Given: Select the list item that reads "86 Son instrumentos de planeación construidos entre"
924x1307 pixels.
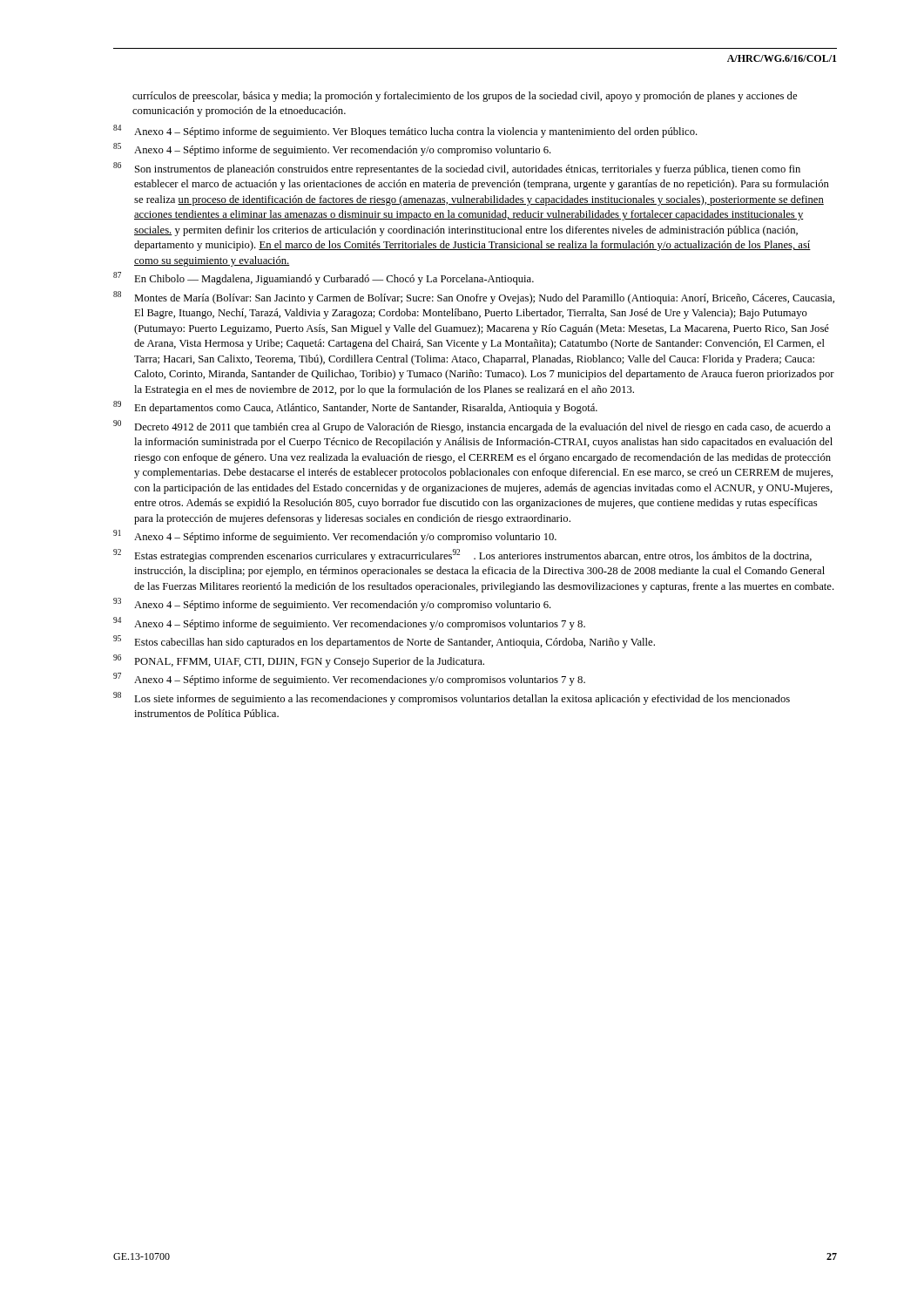Looking at the screenshot, I should coord(475,215).
